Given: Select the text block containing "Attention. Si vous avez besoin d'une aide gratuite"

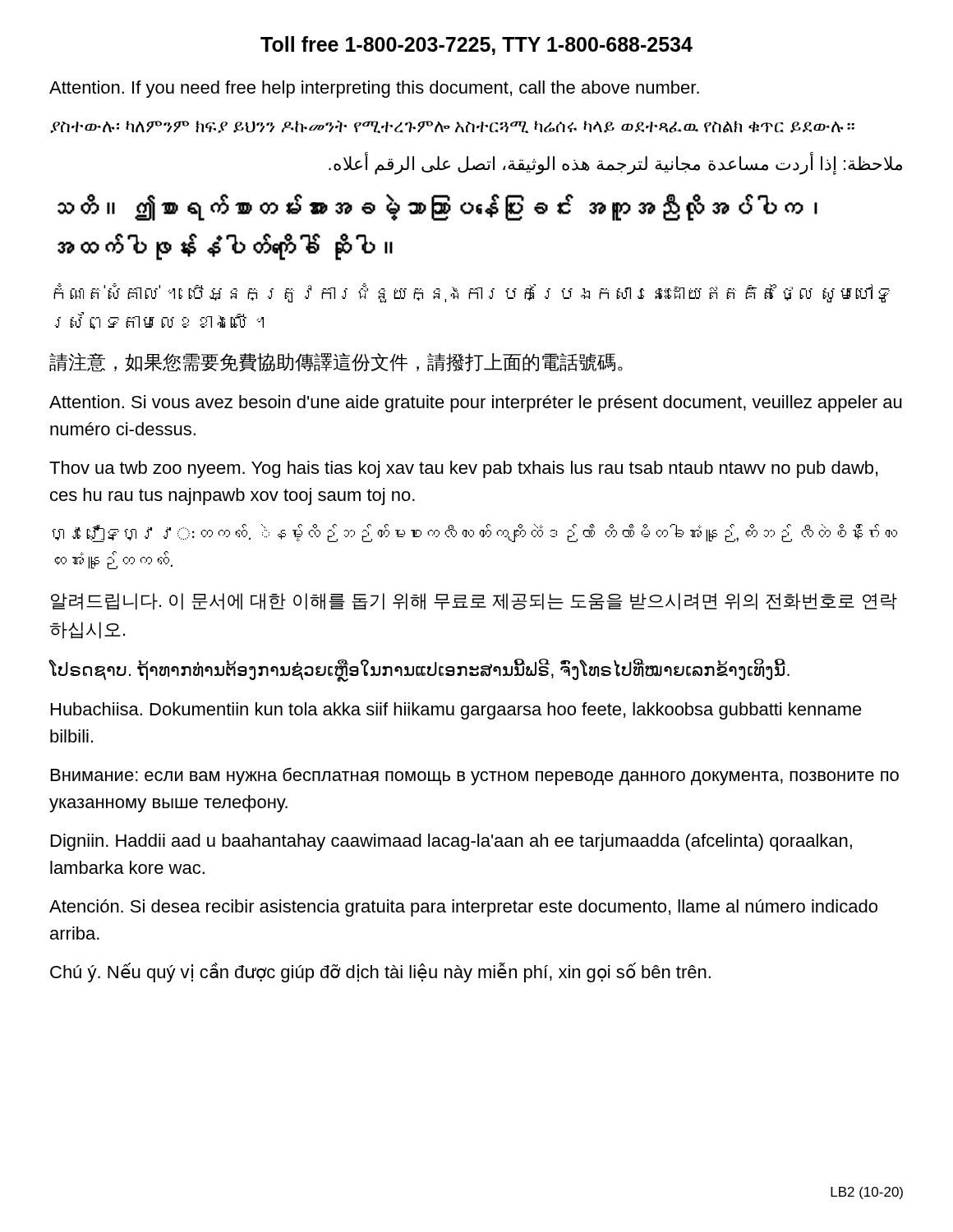Looking at the screenshot, I should pos(476,415).
